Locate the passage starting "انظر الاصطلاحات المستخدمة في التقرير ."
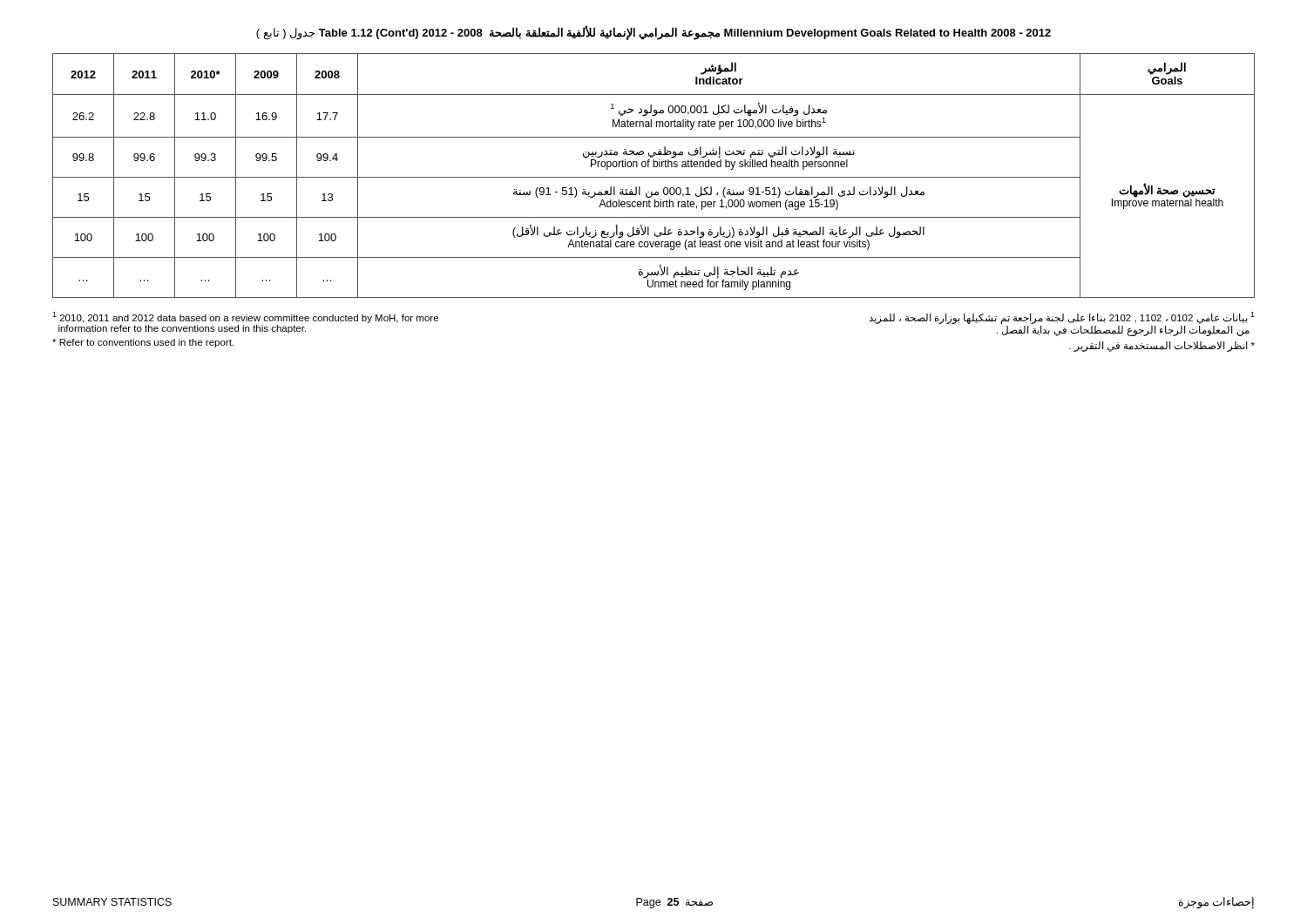1307x924 pixels. (1162, 346)
